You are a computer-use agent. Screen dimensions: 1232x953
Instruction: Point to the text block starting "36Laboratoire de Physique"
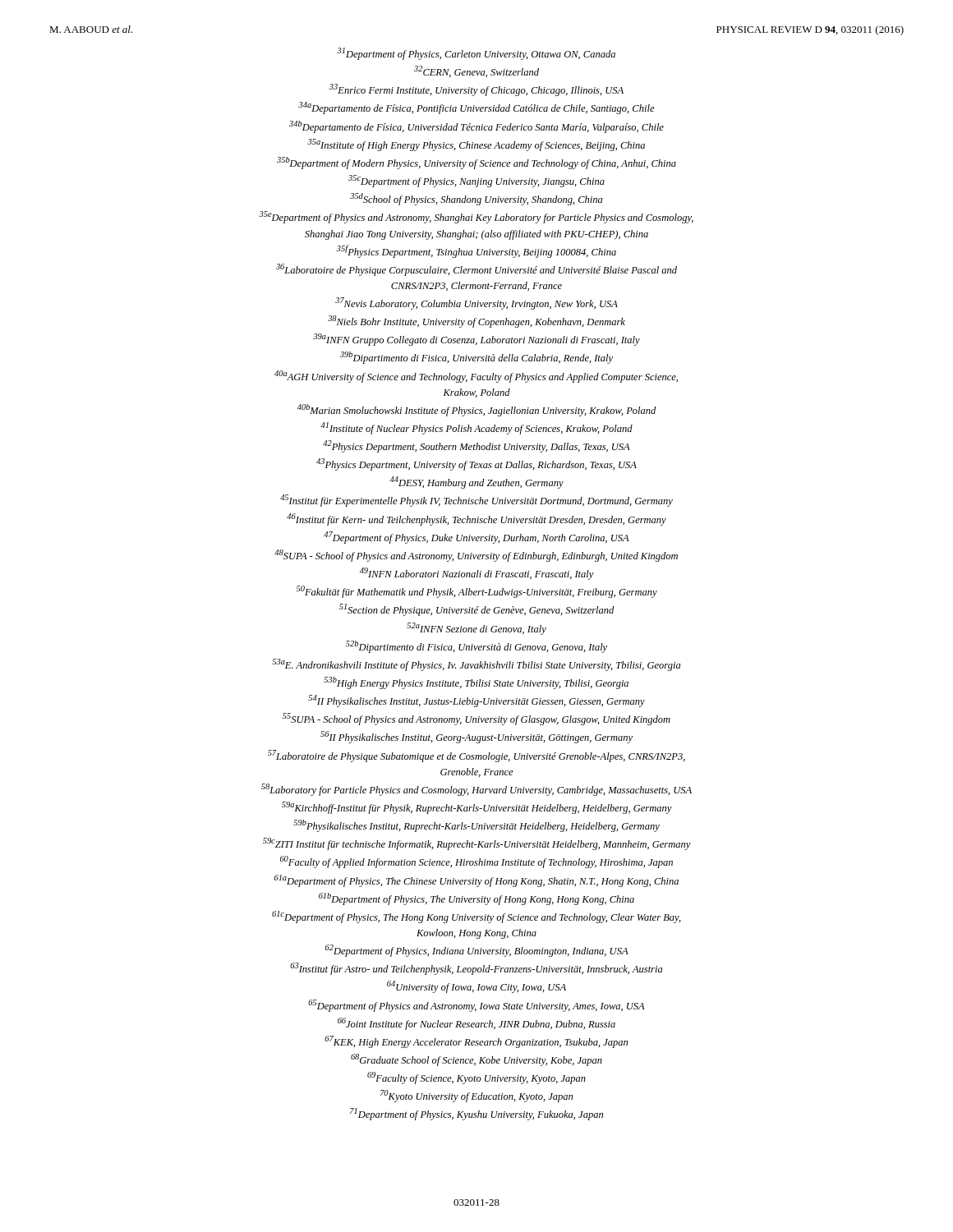click(476, 277)
